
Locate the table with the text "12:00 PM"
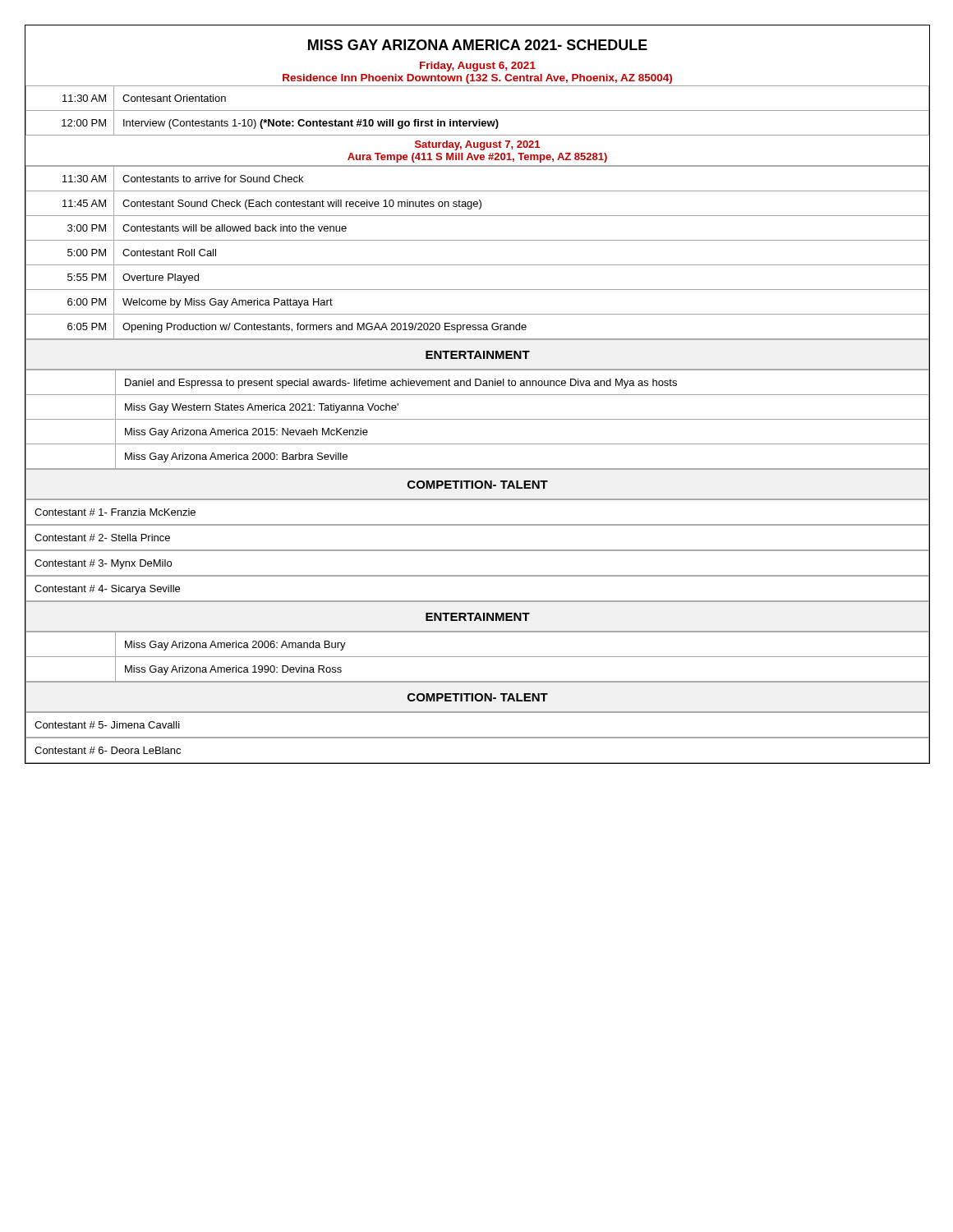477,110
